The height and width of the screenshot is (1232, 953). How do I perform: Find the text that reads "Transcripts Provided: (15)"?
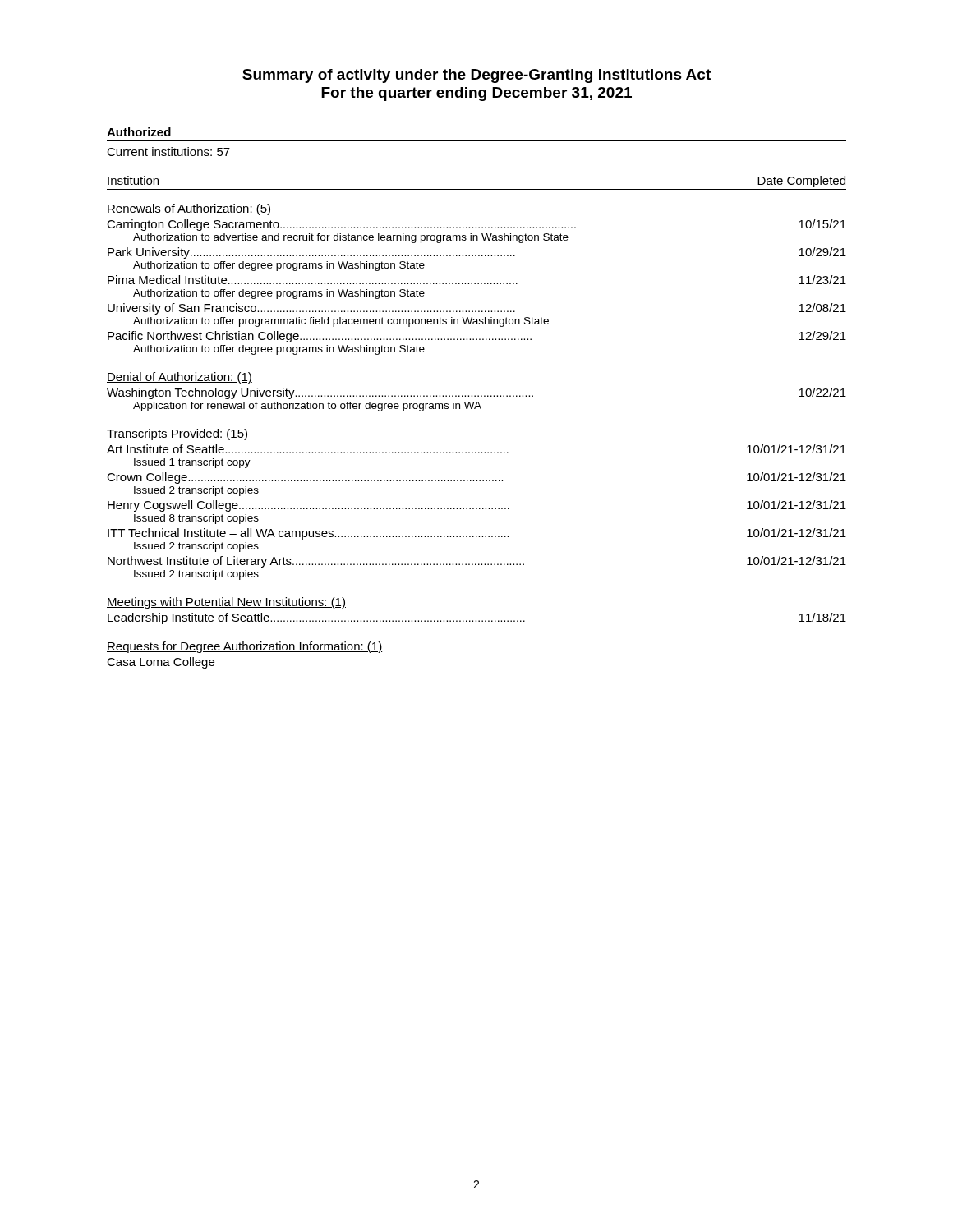(x=177, y=433)
